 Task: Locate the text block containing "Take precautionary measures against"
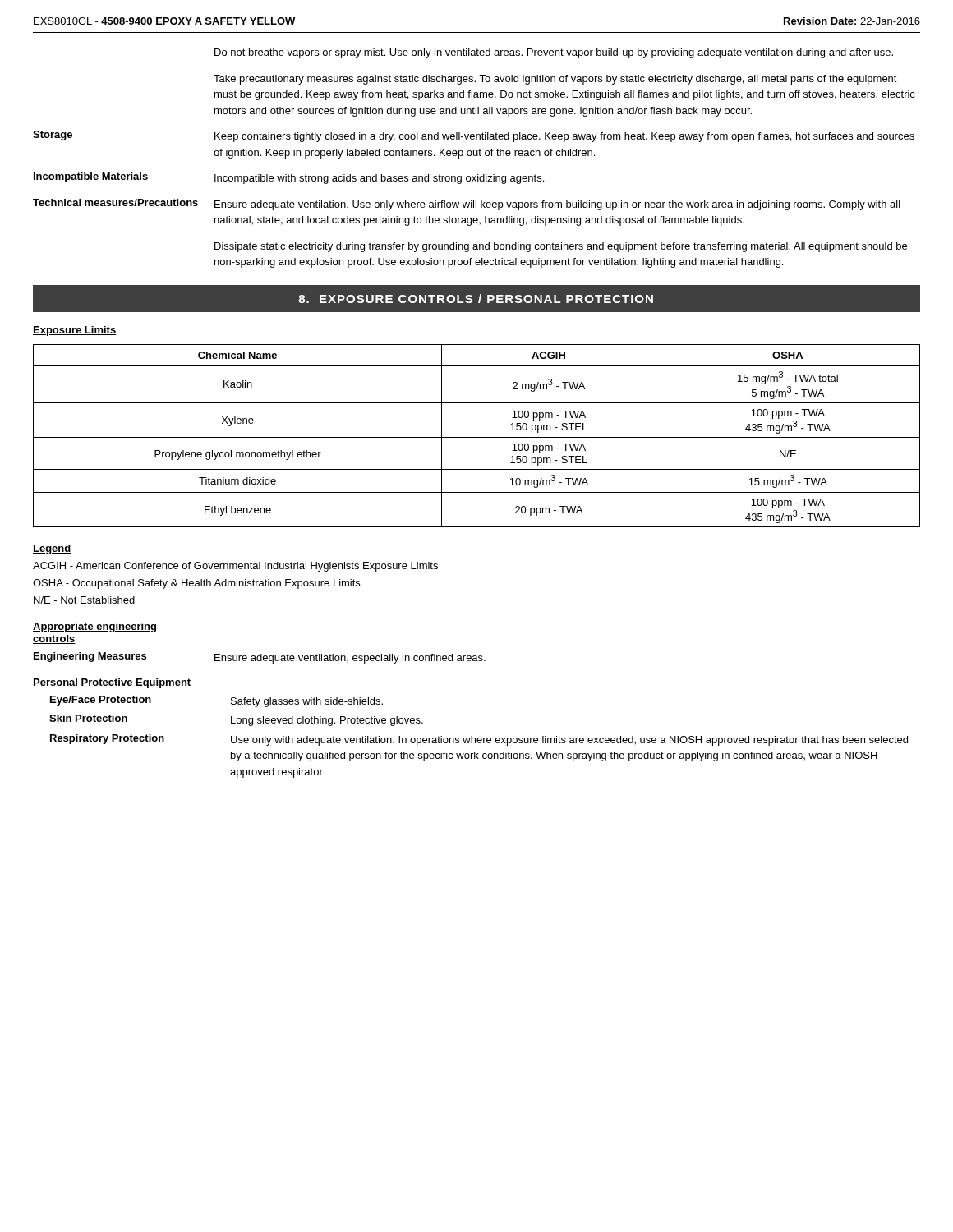click(564, 94)
